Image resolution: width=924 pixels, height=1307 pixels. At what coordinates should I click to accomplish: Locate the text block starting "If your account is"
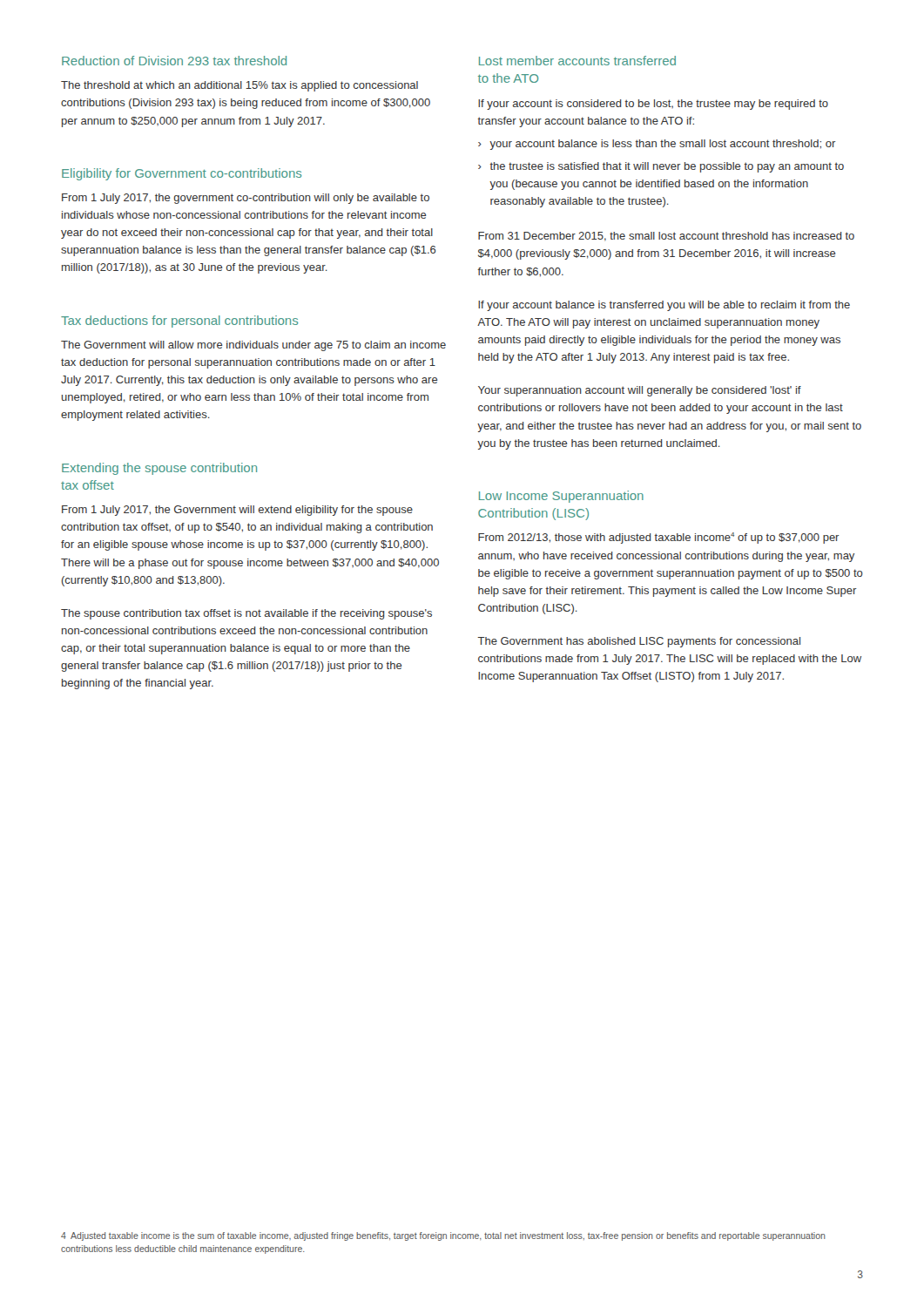pyautogui.click(x=670, y=112)
